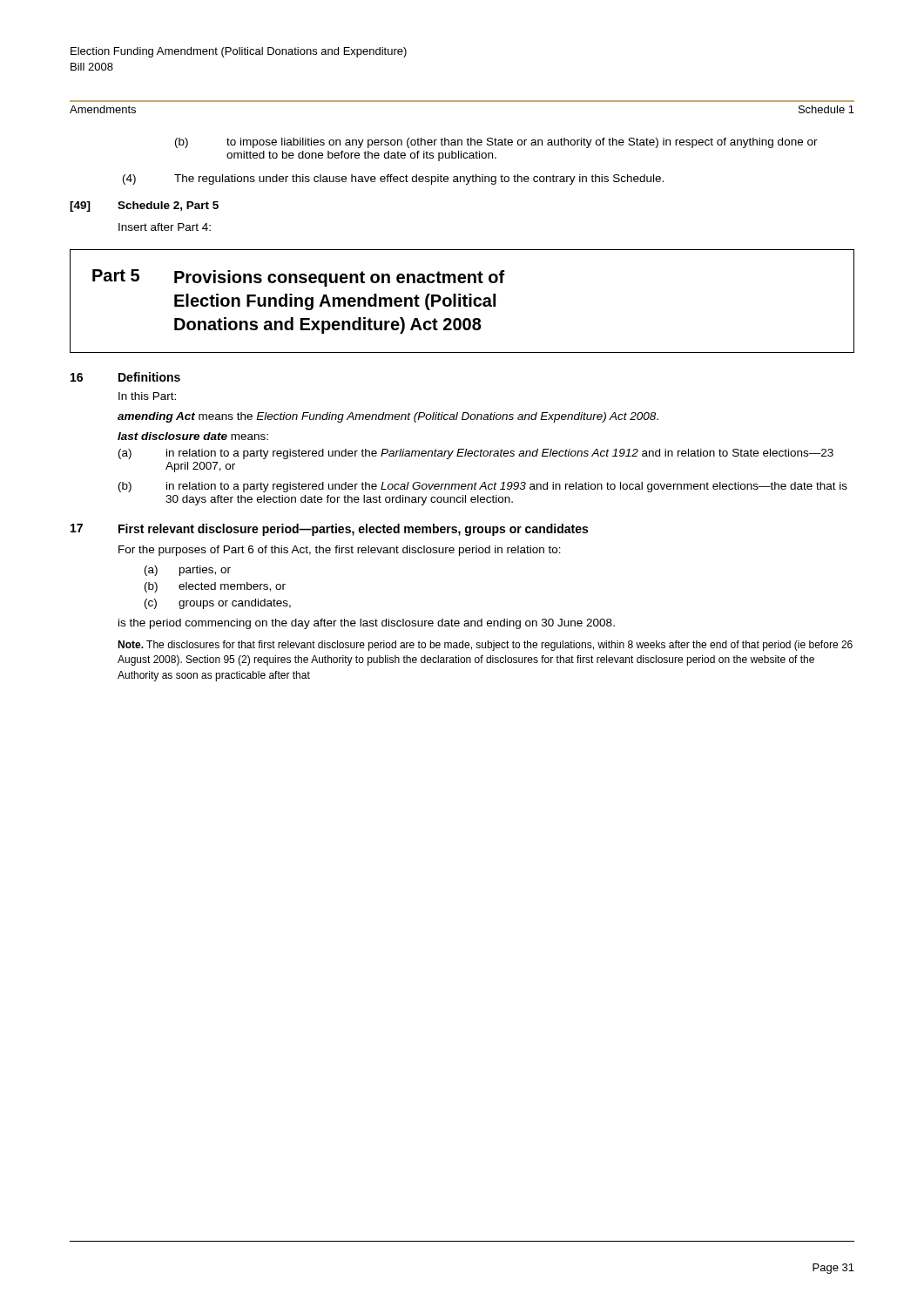The width and height of the screenshot is (924, 1307).
Task: Navigate to the element starting "Insert after Part 4:"
Action: point(165,227)
